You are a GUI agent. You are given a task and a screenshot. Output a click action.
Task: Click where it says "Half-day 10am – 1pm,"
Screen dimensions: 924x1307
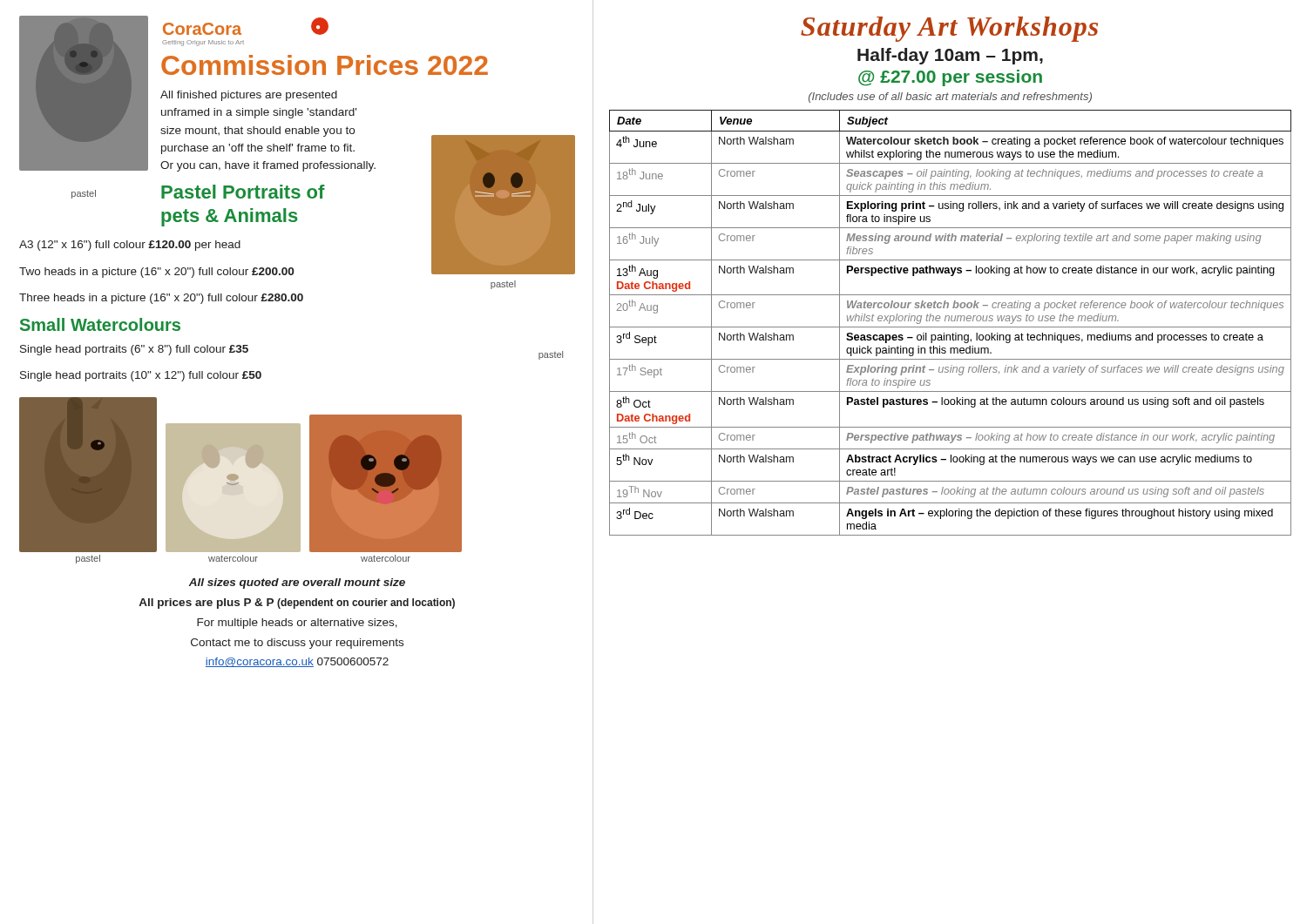950,54
